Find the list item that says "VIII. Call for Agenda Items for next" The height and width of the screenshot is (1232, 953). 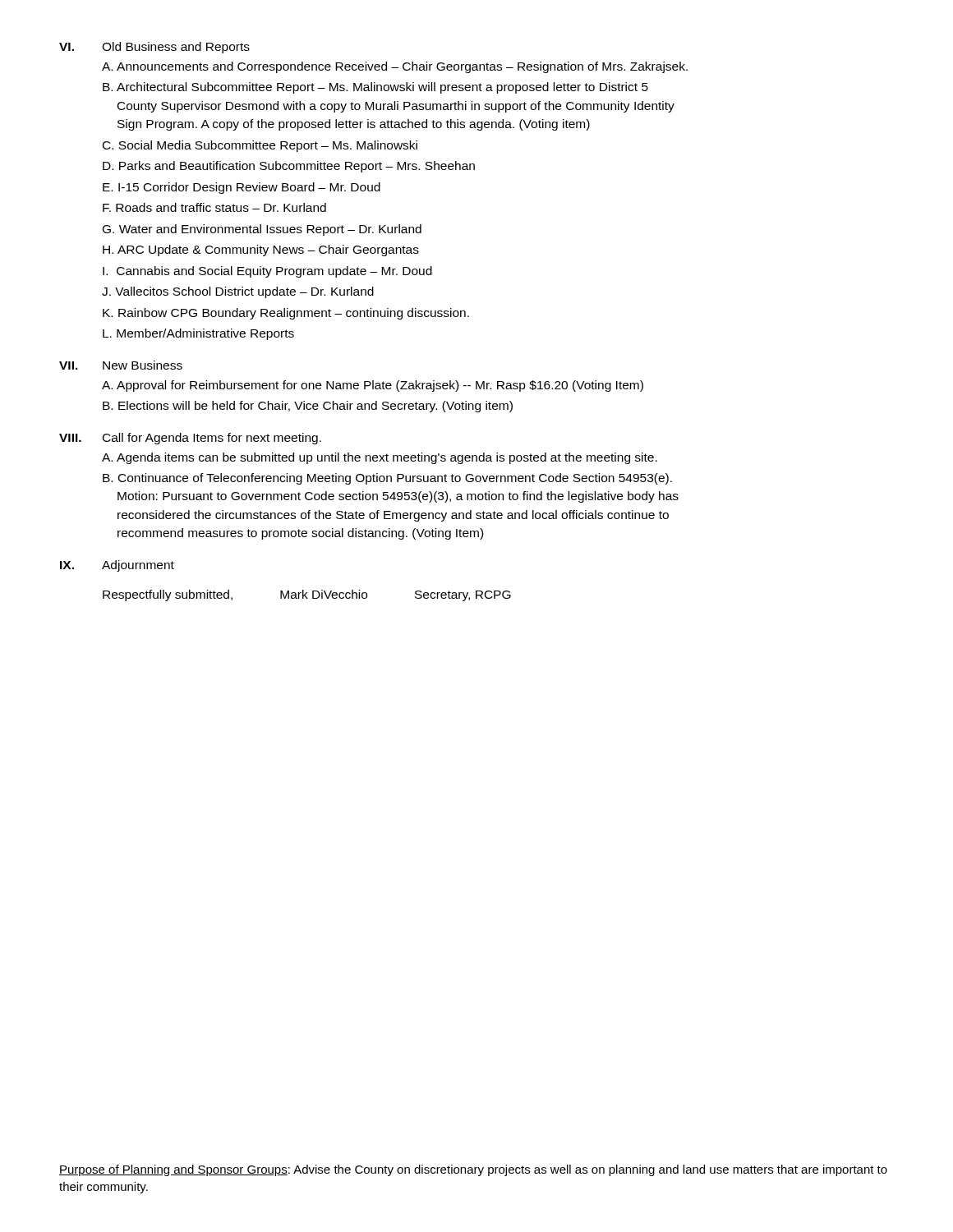tap(191, 437)
